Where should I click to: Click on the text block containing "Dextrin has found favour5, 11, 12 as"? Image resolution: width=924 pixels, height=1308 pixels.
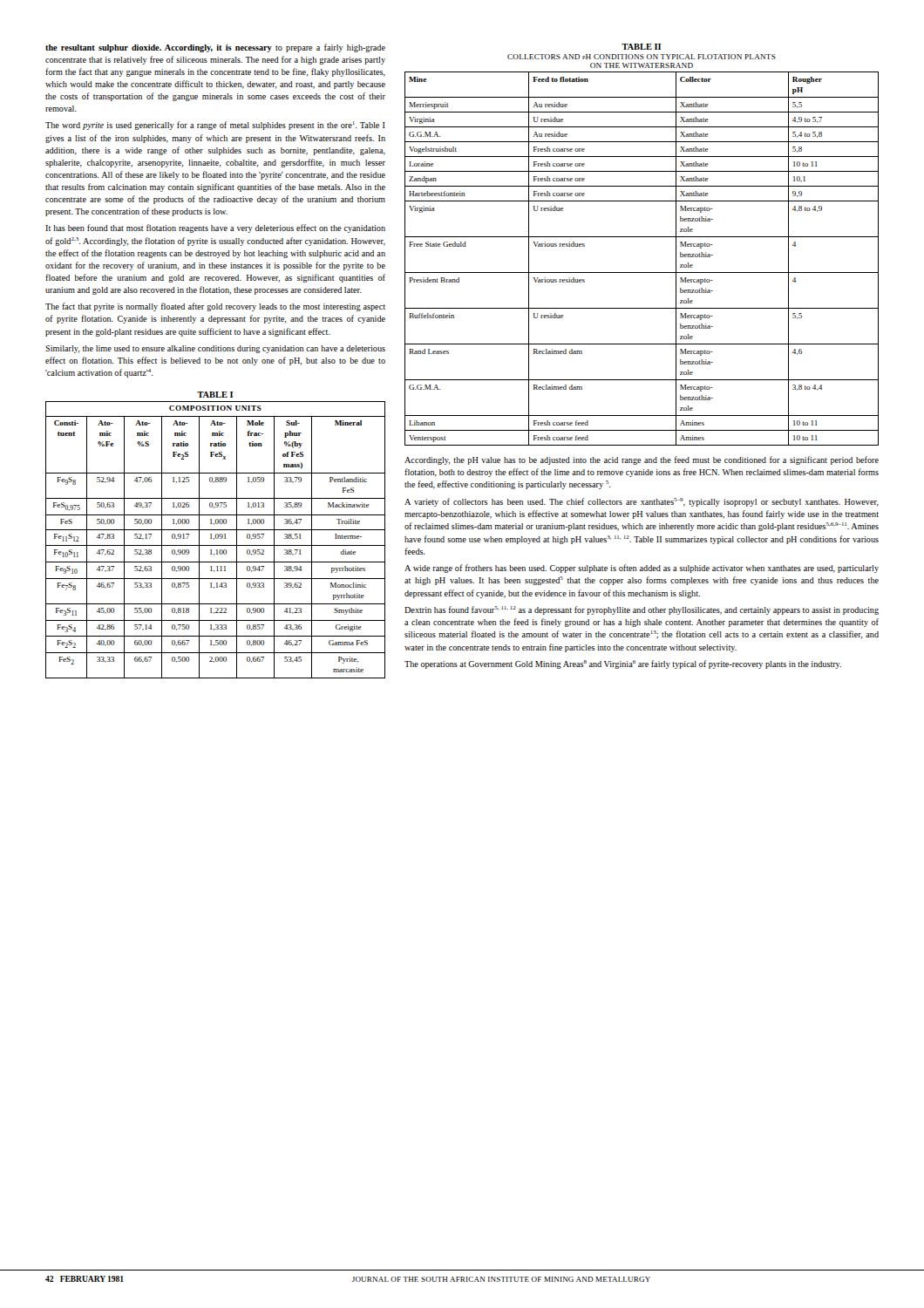click(642, 629)
